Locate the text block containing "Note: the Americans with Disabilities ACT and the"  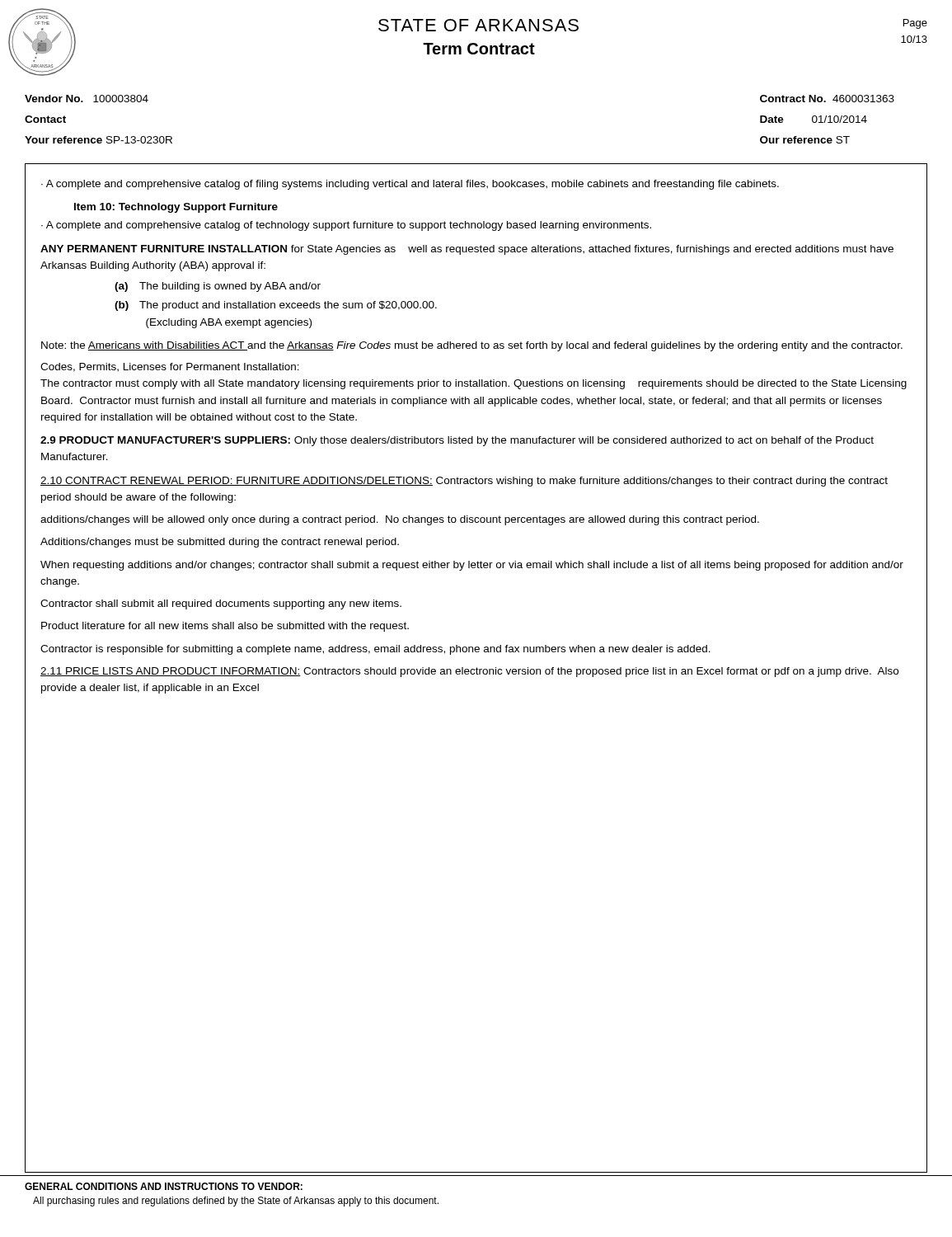(472, 345)
